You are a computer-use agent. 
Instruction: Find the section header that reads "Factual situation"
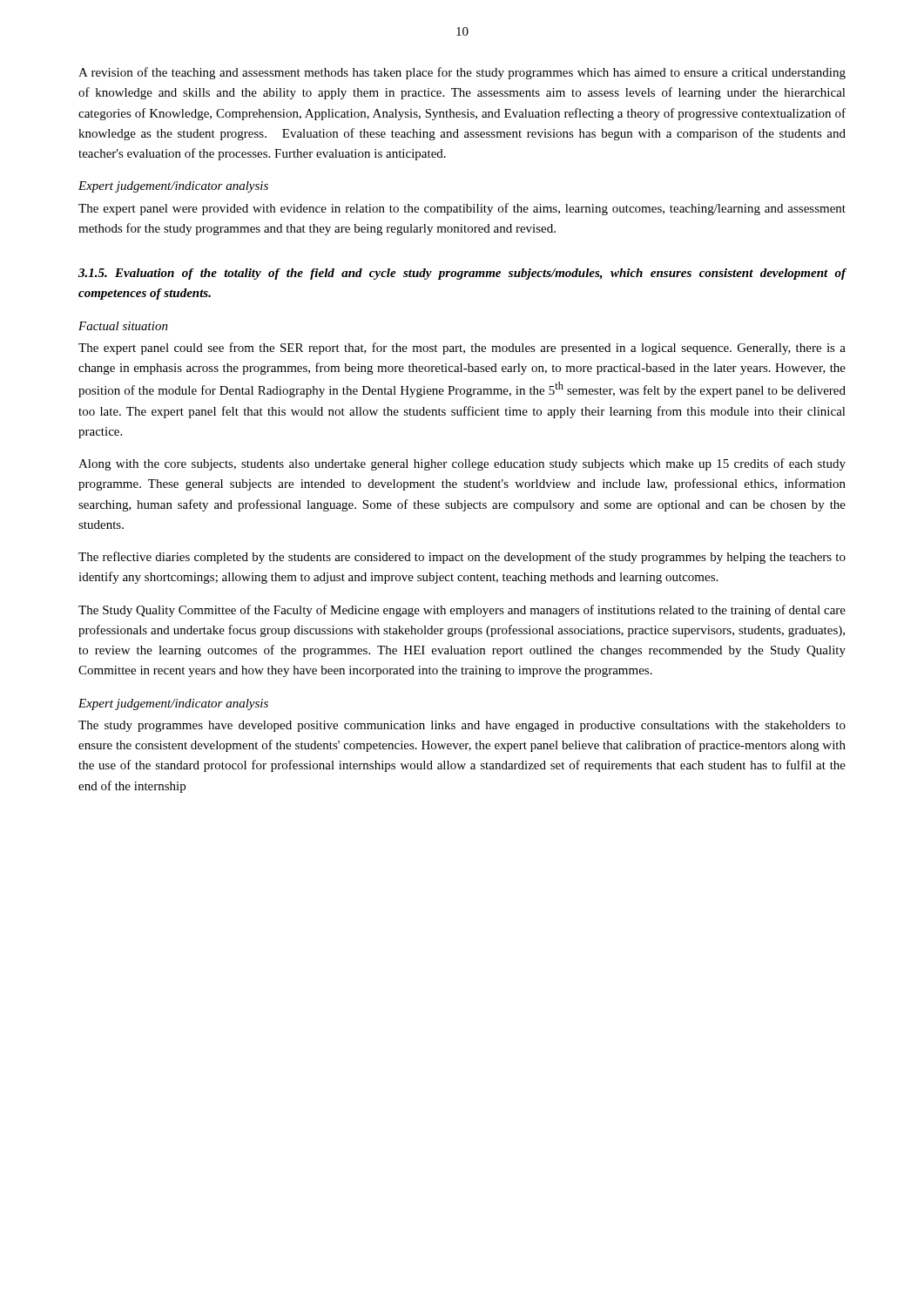tap(123, 325)
